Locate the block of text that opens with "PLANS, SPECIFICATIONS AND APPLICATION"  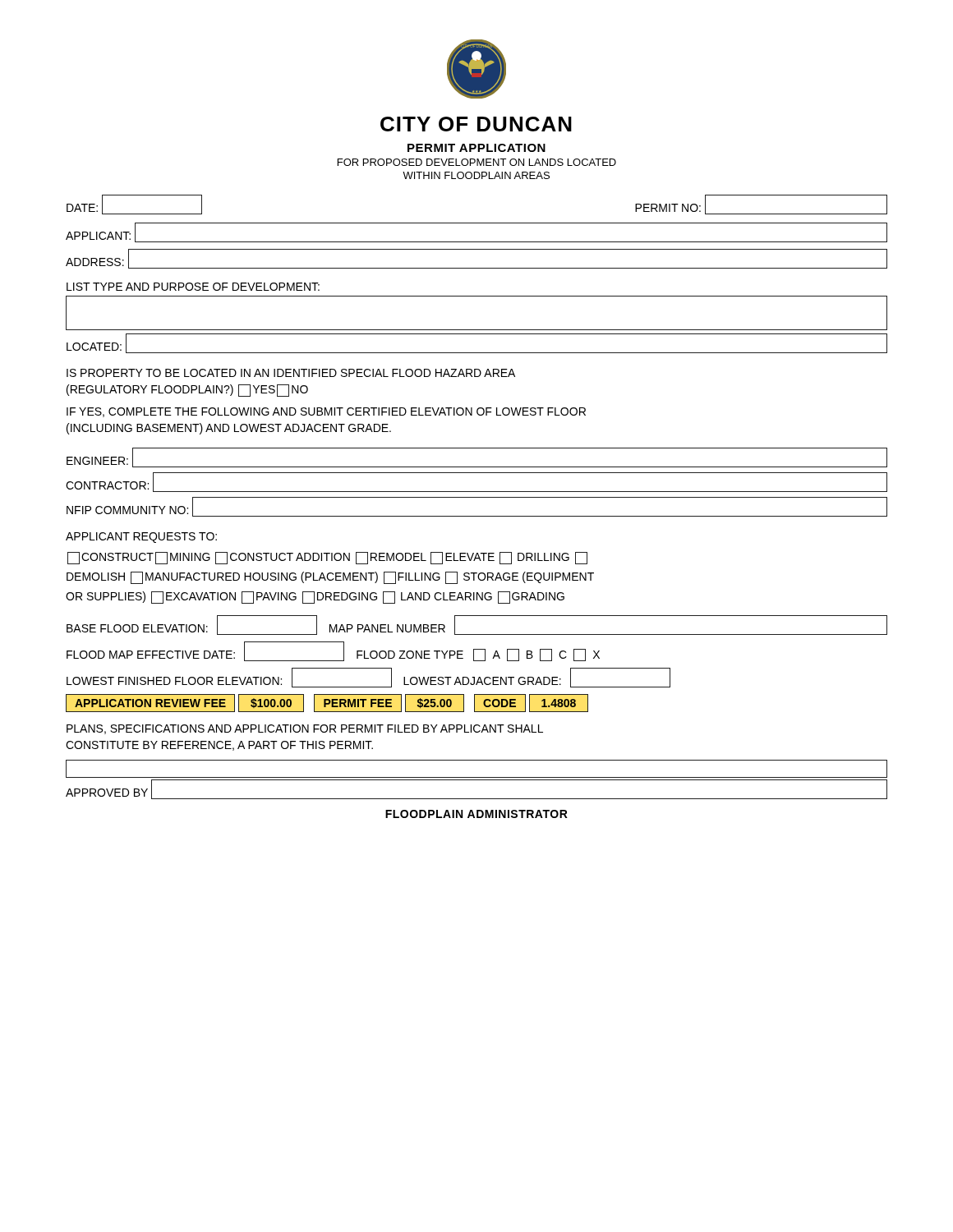click(305, 737)
